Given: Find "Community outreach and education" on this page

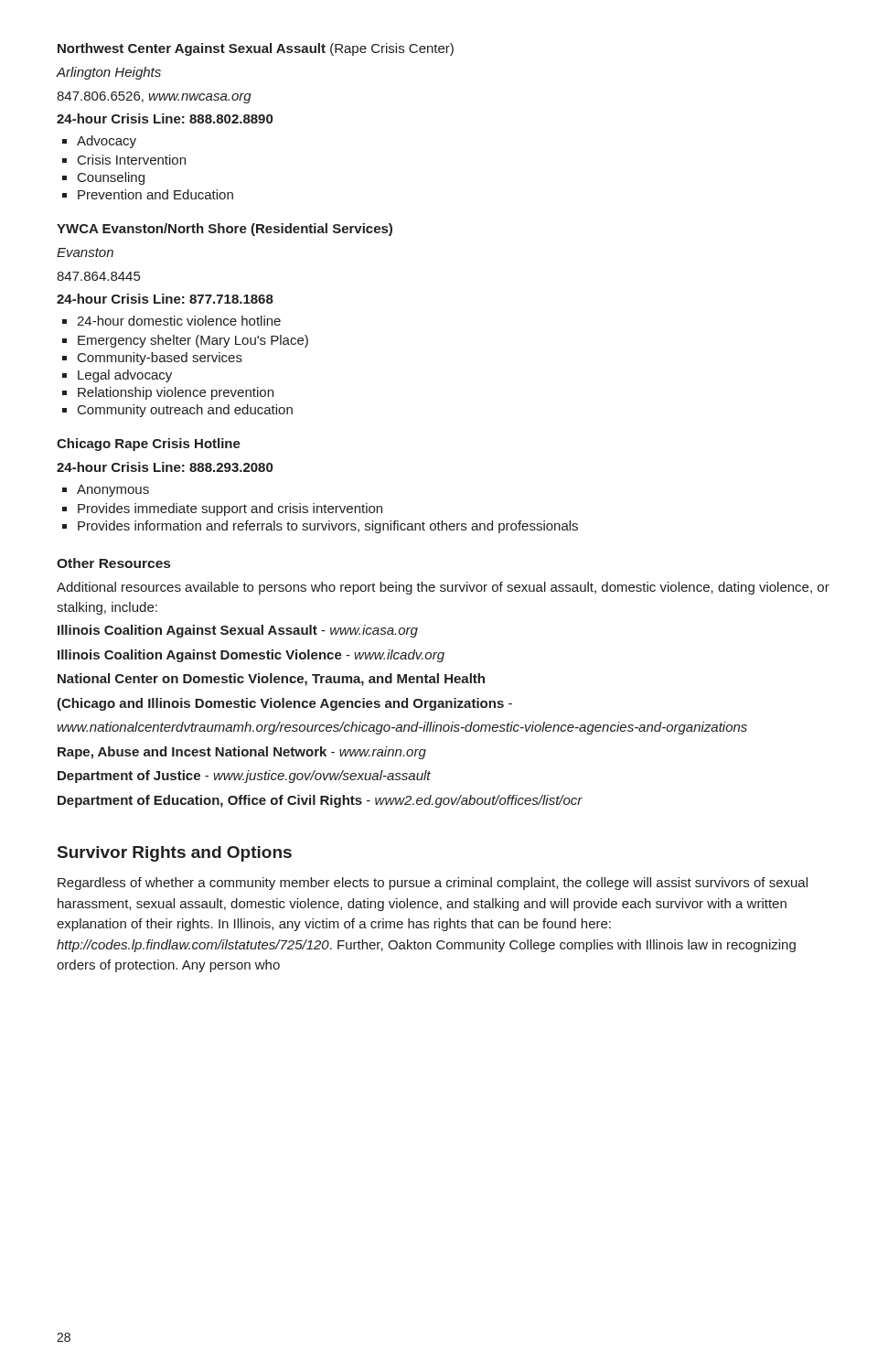Looking at the screenshot, I should (x=177, y=411).
